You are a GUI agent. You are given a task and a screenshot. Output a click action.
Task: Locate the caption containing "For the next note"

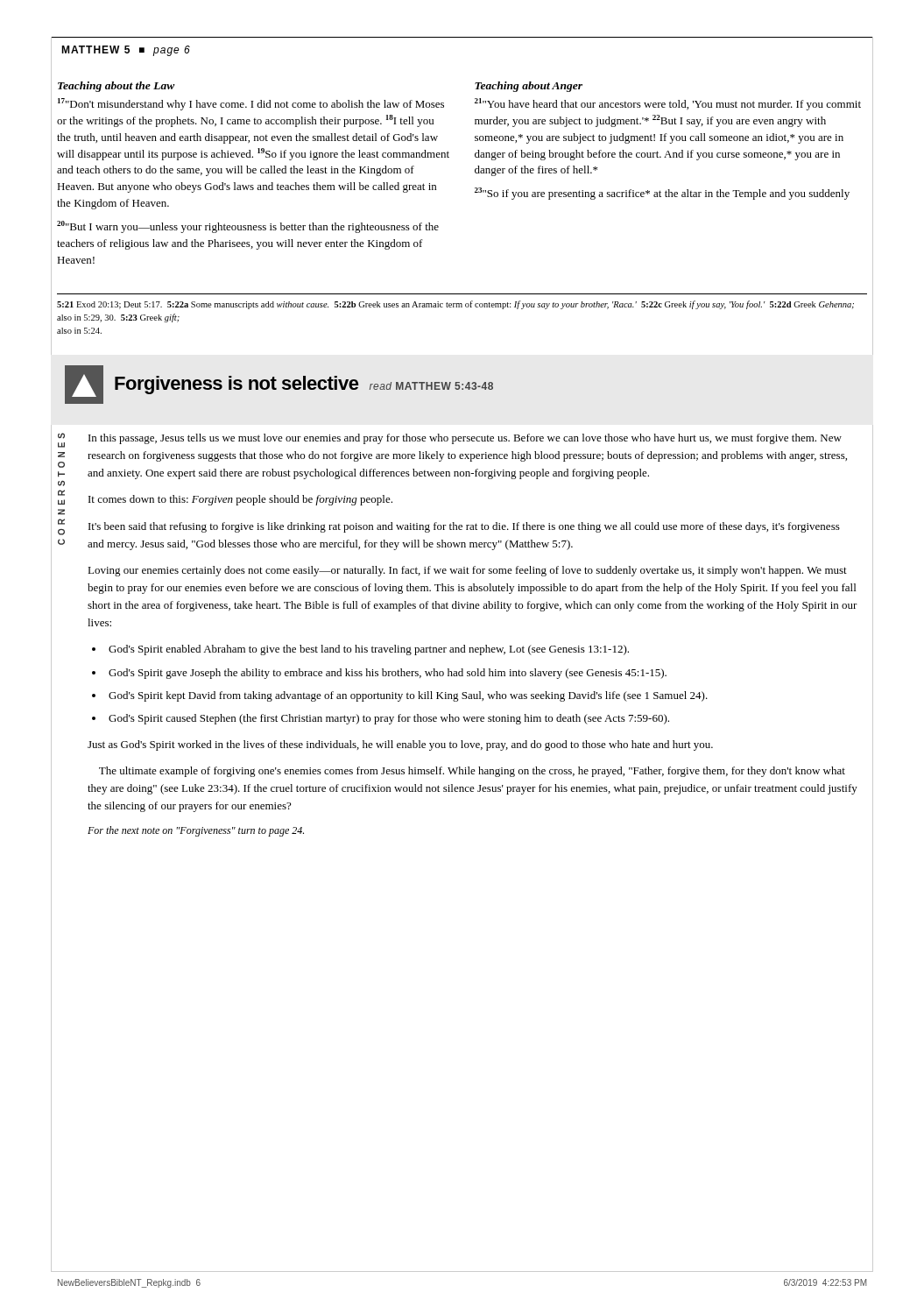coord(196,831)
